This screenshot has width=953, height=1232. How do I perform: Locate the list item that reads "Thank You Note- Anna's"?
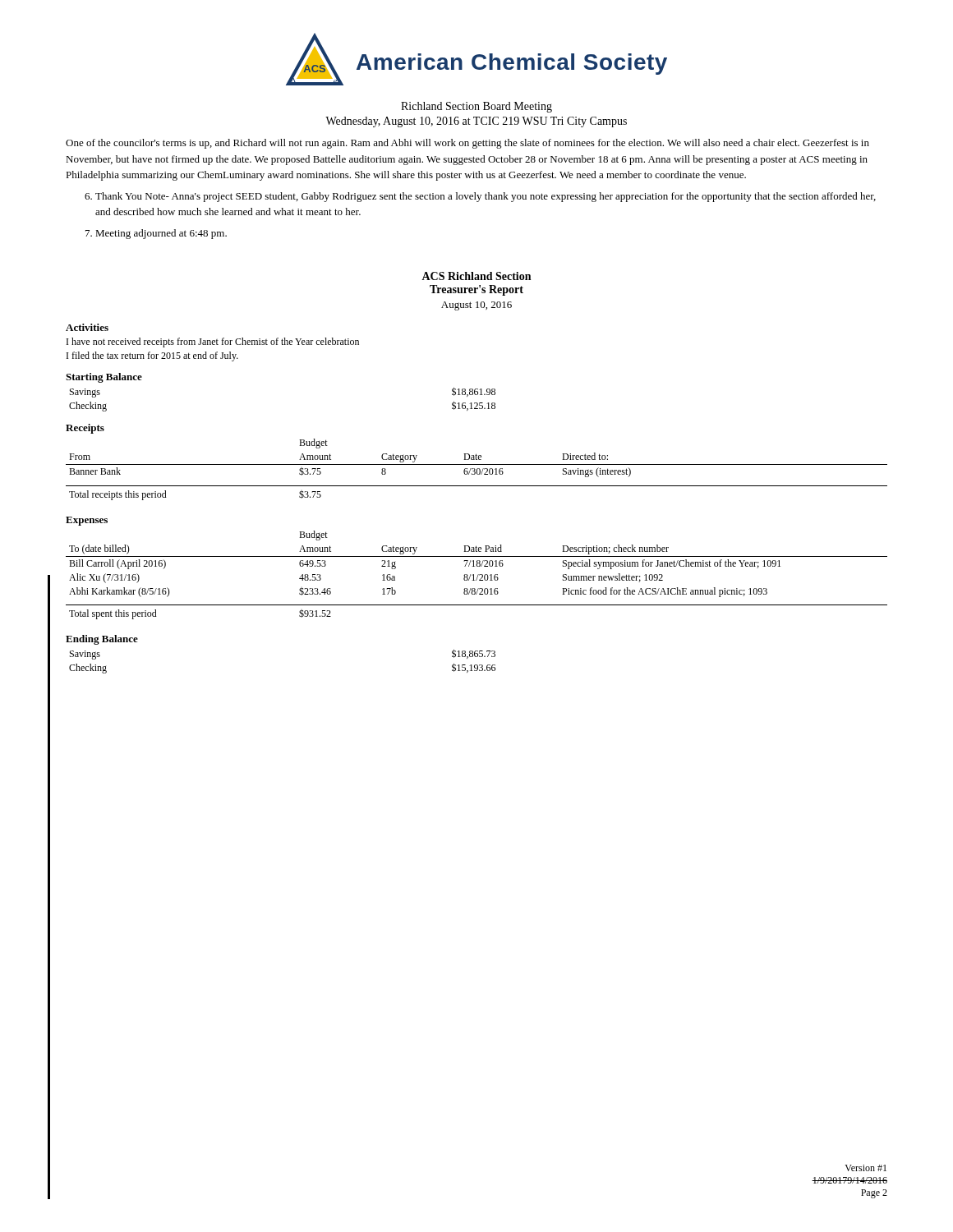pyautogui.click(x=486, y=204)
